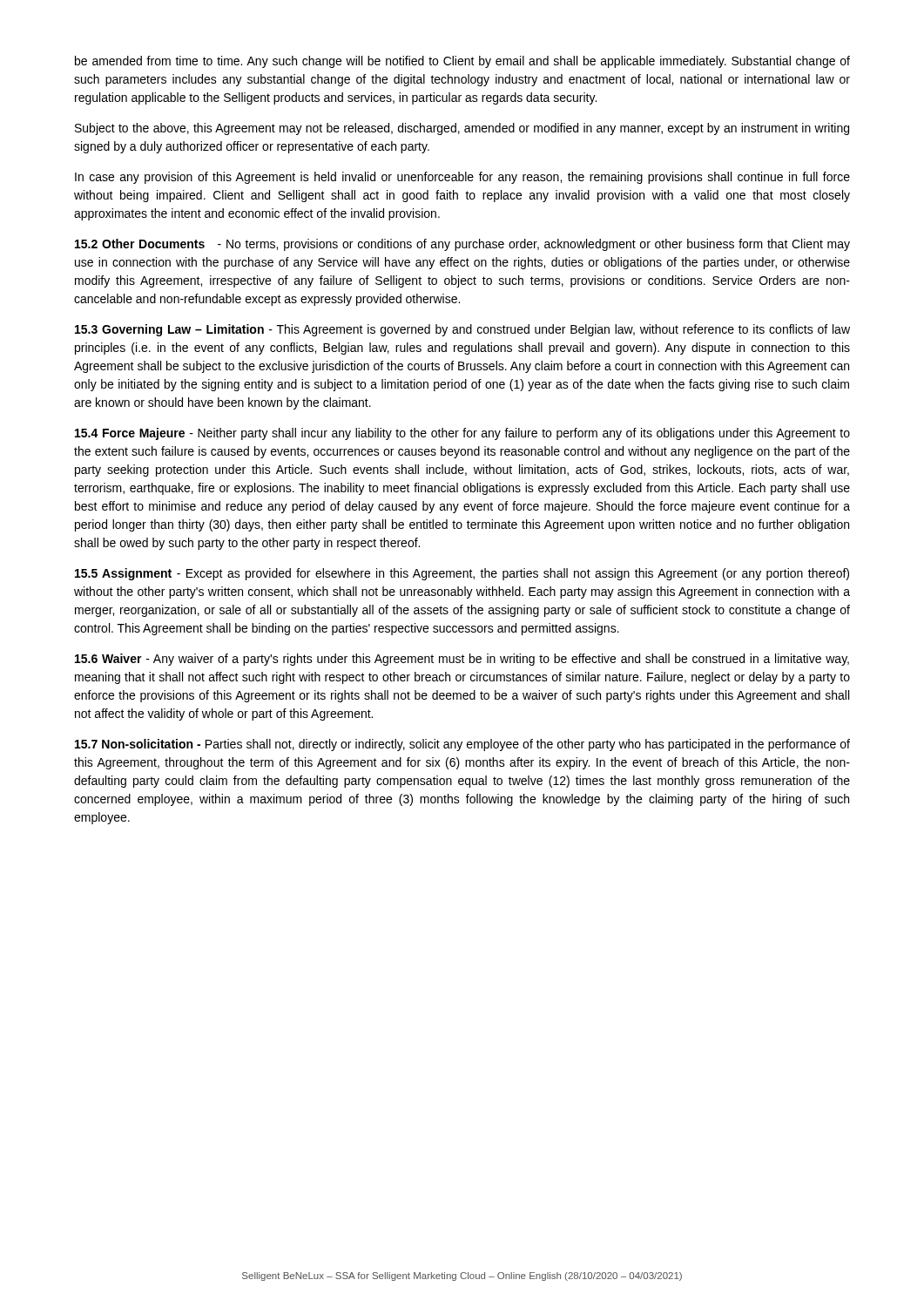Find the text block starting "2 Other Documents - No terms, provisions or"
Viewport: 924px width, 1307px height.
462,271
